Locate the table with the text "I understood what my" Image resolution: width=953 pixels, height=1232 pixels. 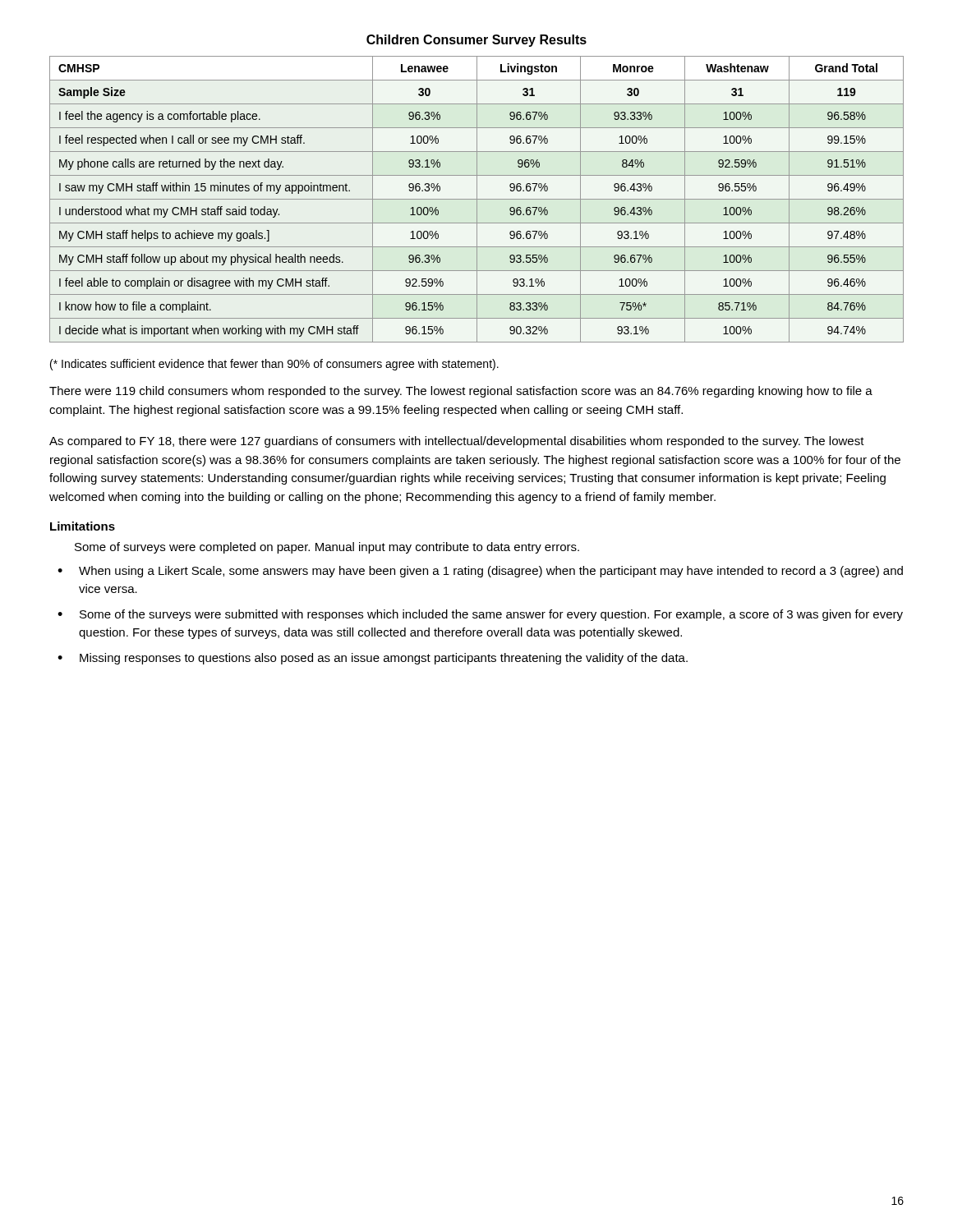click(476, 199)
